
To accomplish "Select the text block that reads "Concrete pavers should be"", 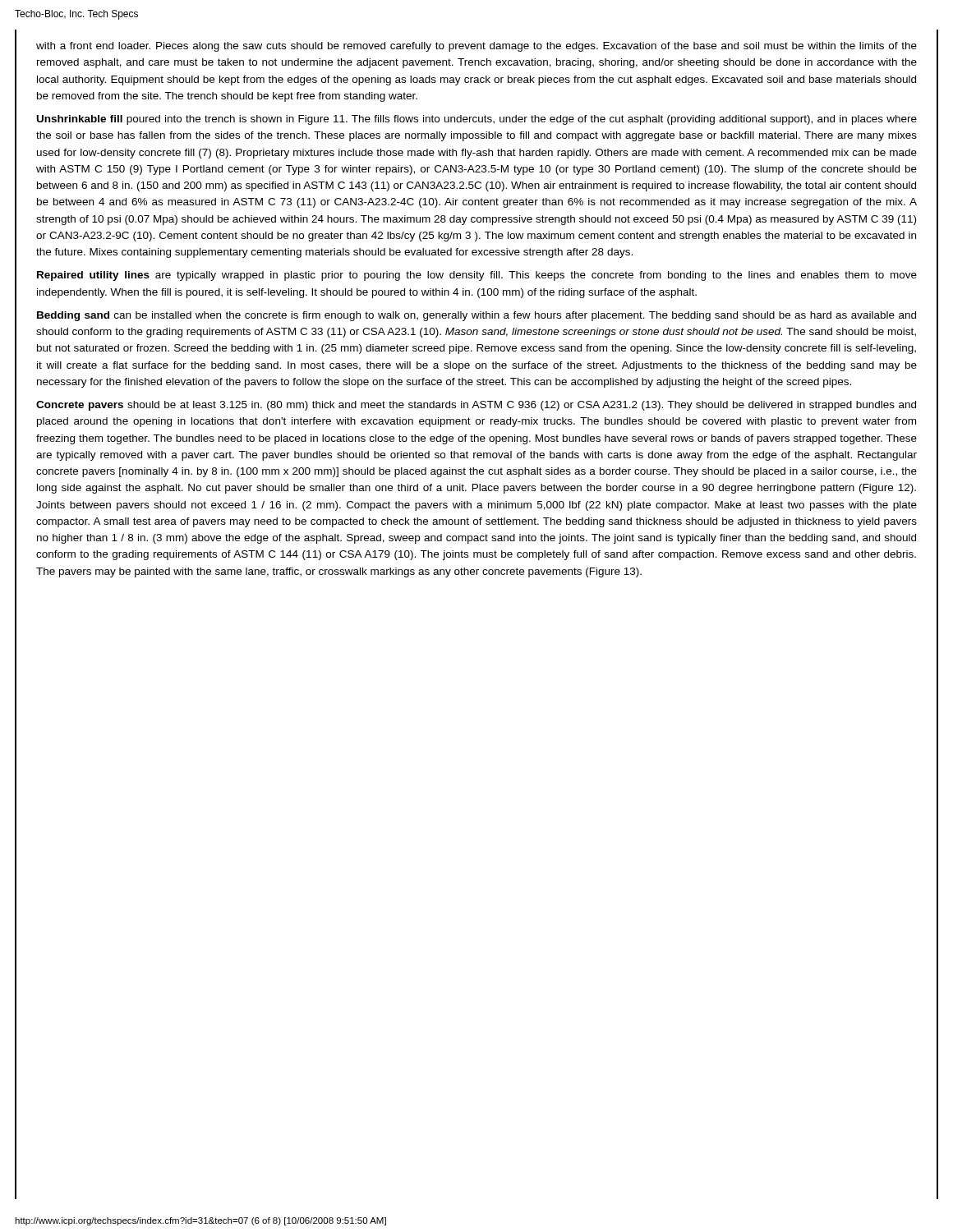I will pyautogui.click(x=476, y=488).
